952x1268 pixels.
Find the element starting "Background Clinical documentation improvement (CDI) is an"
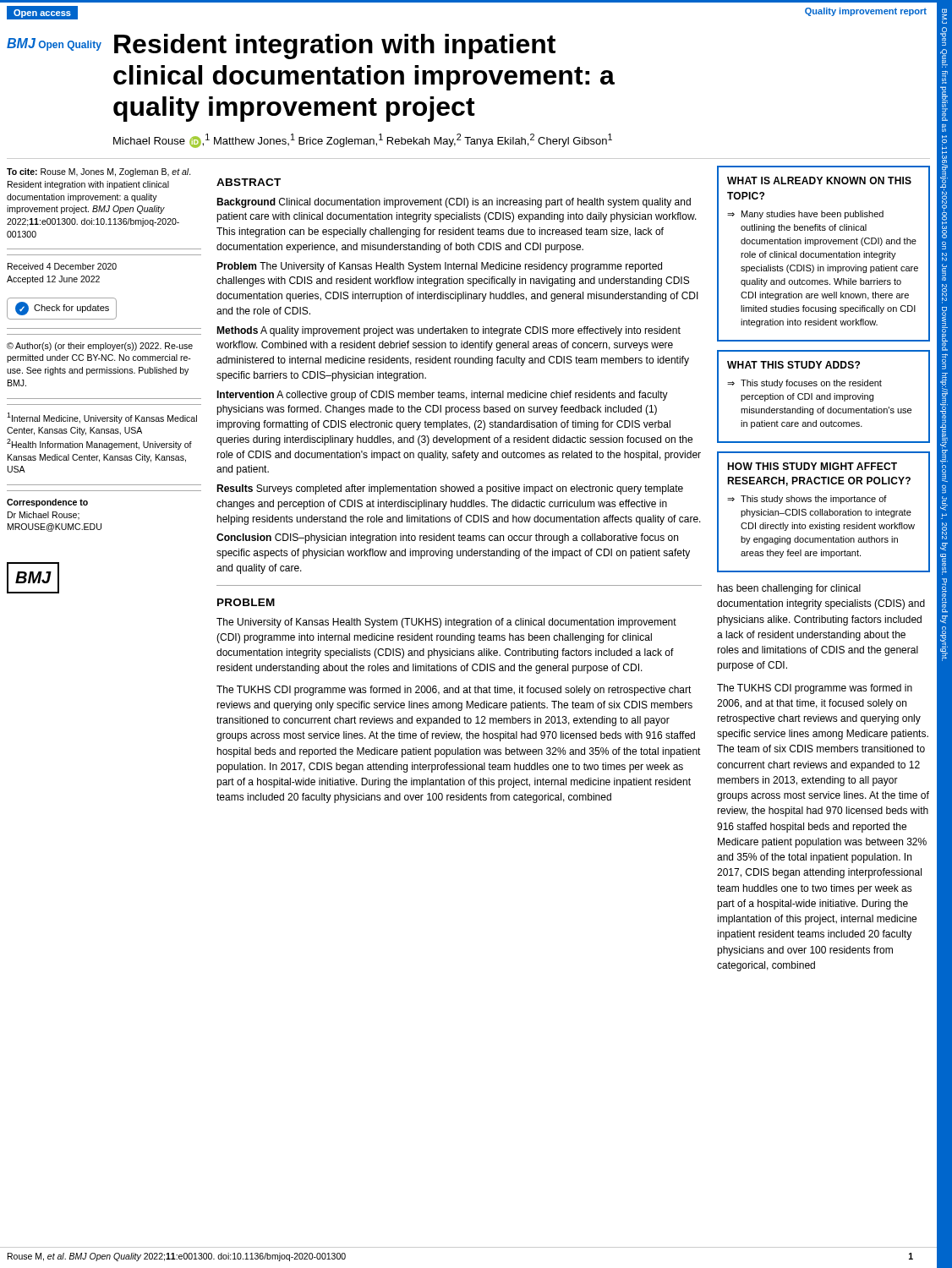pyautogui.click(x=459, y=386)
